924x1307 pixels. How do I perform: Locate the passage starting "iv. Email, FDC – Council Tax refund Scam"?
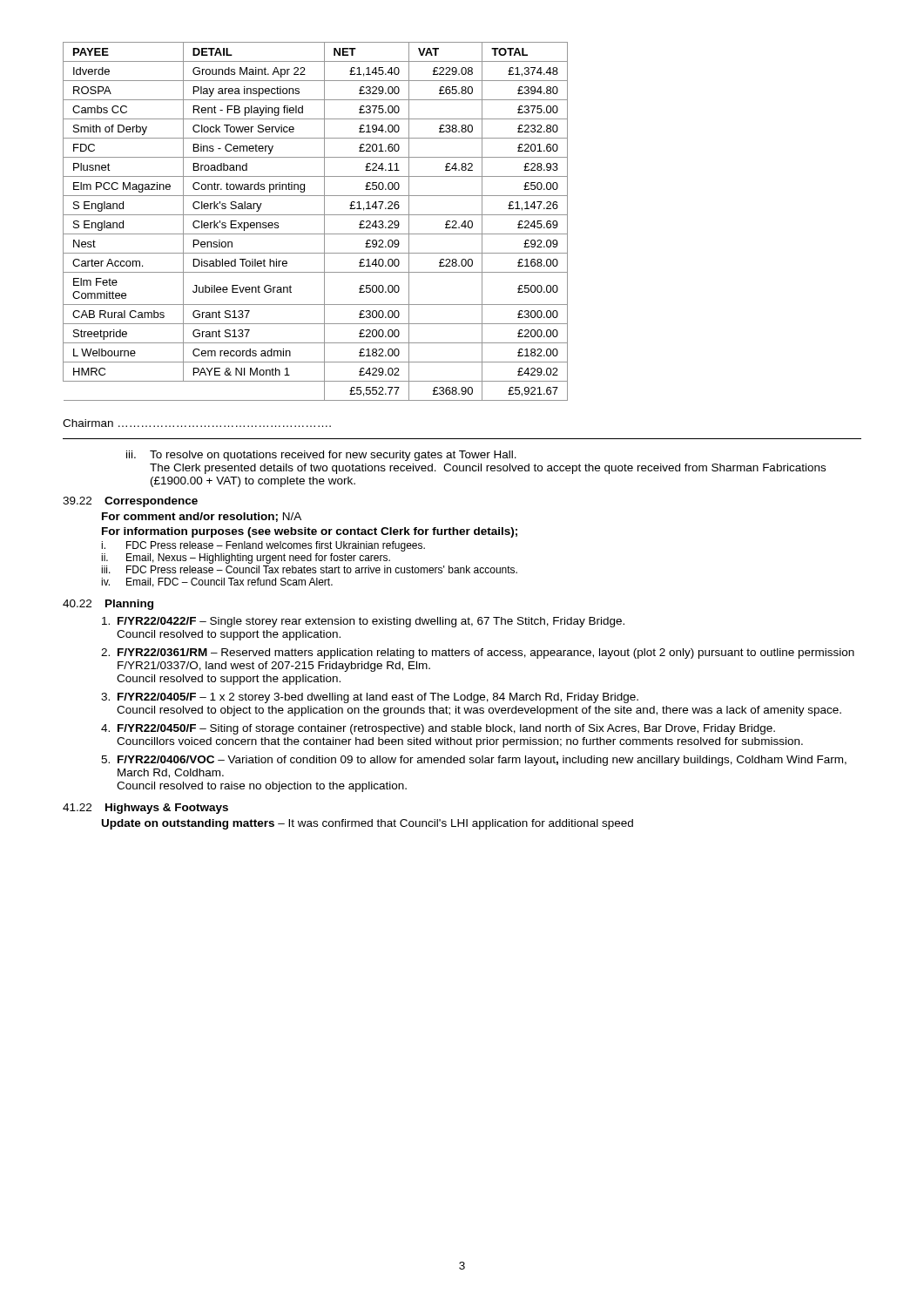217,582
